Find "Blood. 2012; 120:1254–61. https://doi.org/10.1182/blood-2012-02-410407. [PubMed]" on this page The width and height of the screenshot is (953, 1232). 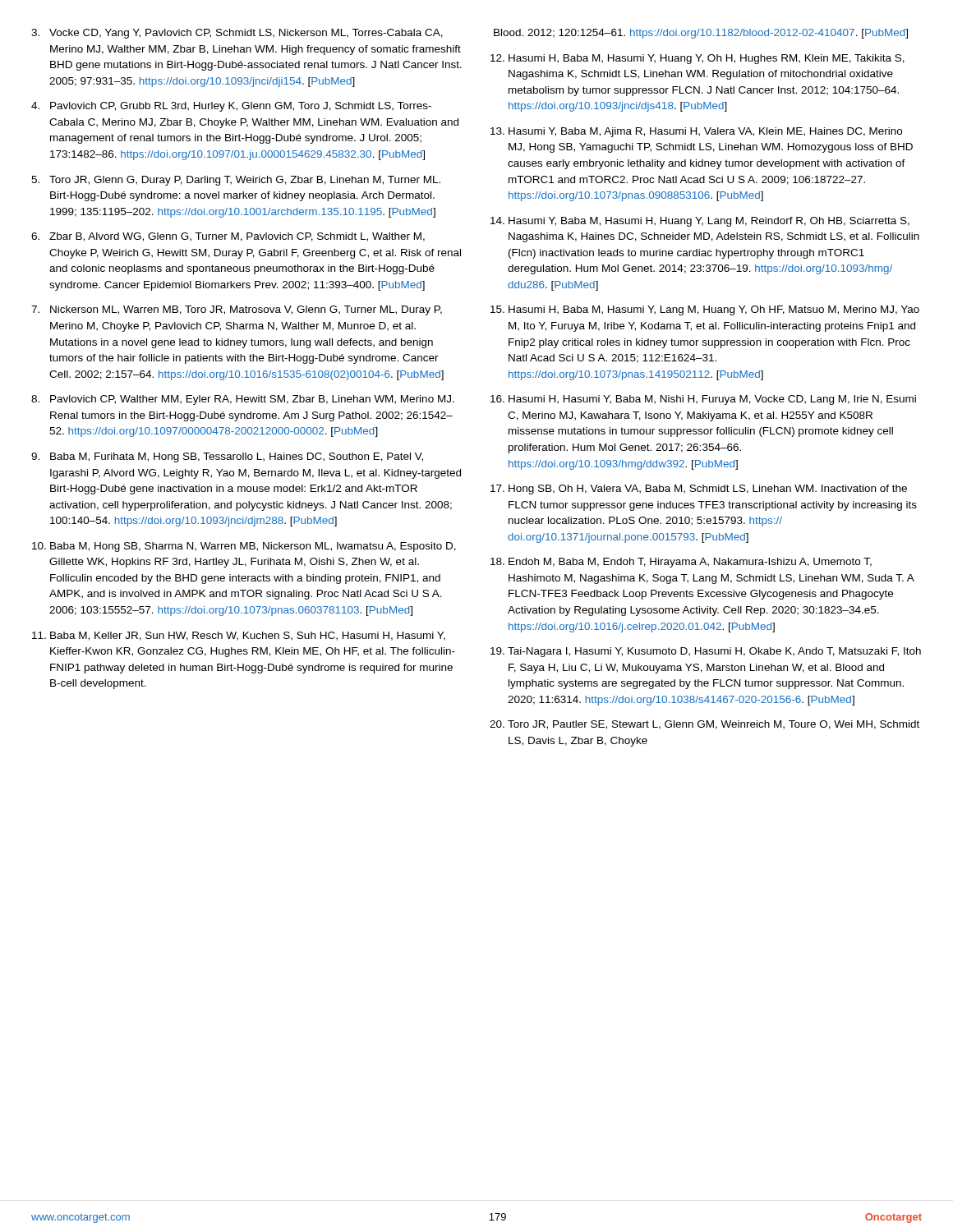click(701, 33)
